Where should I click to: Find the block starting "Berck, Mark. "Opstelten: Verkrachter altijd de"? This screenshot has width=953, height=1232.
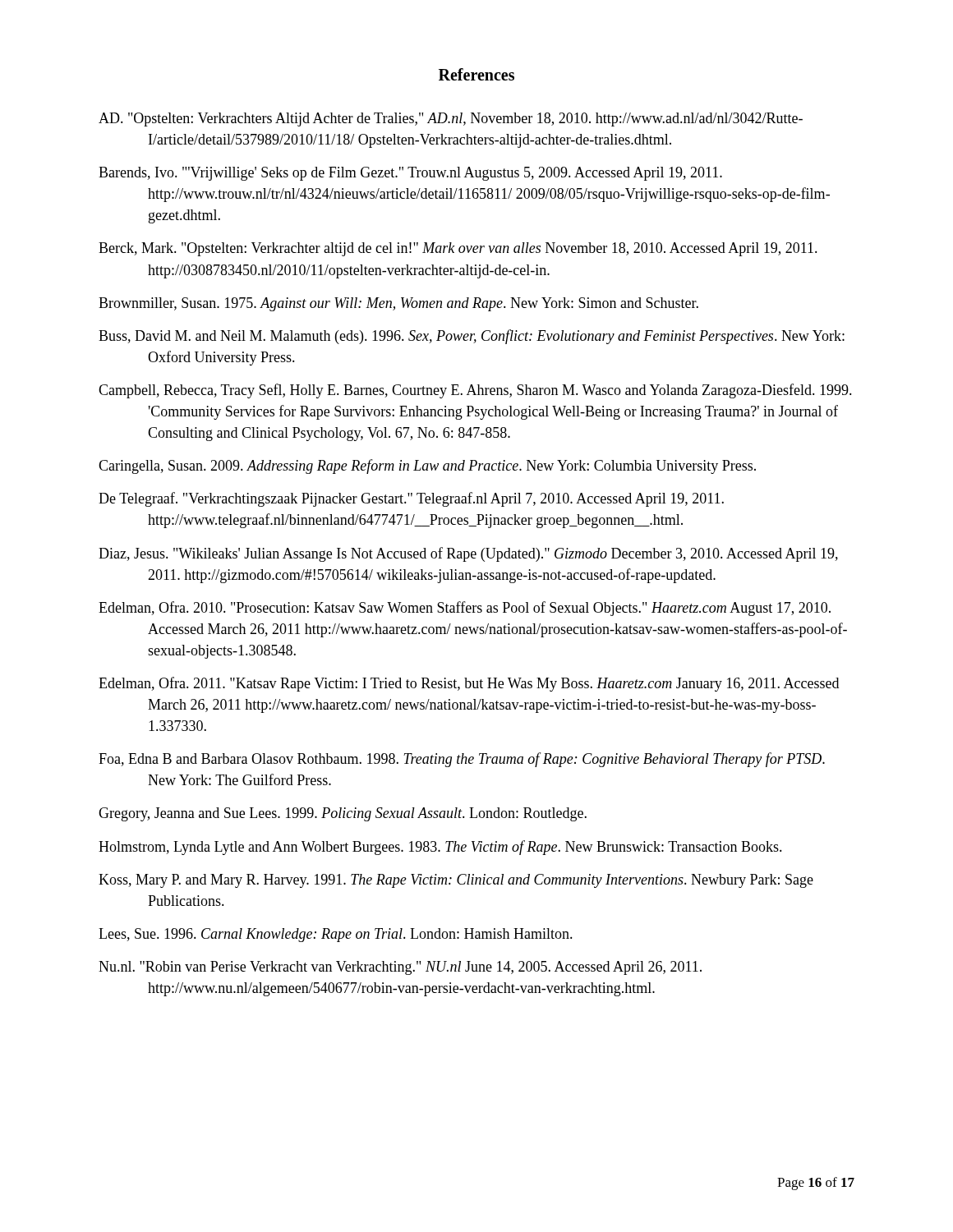(x=458, y=259)
